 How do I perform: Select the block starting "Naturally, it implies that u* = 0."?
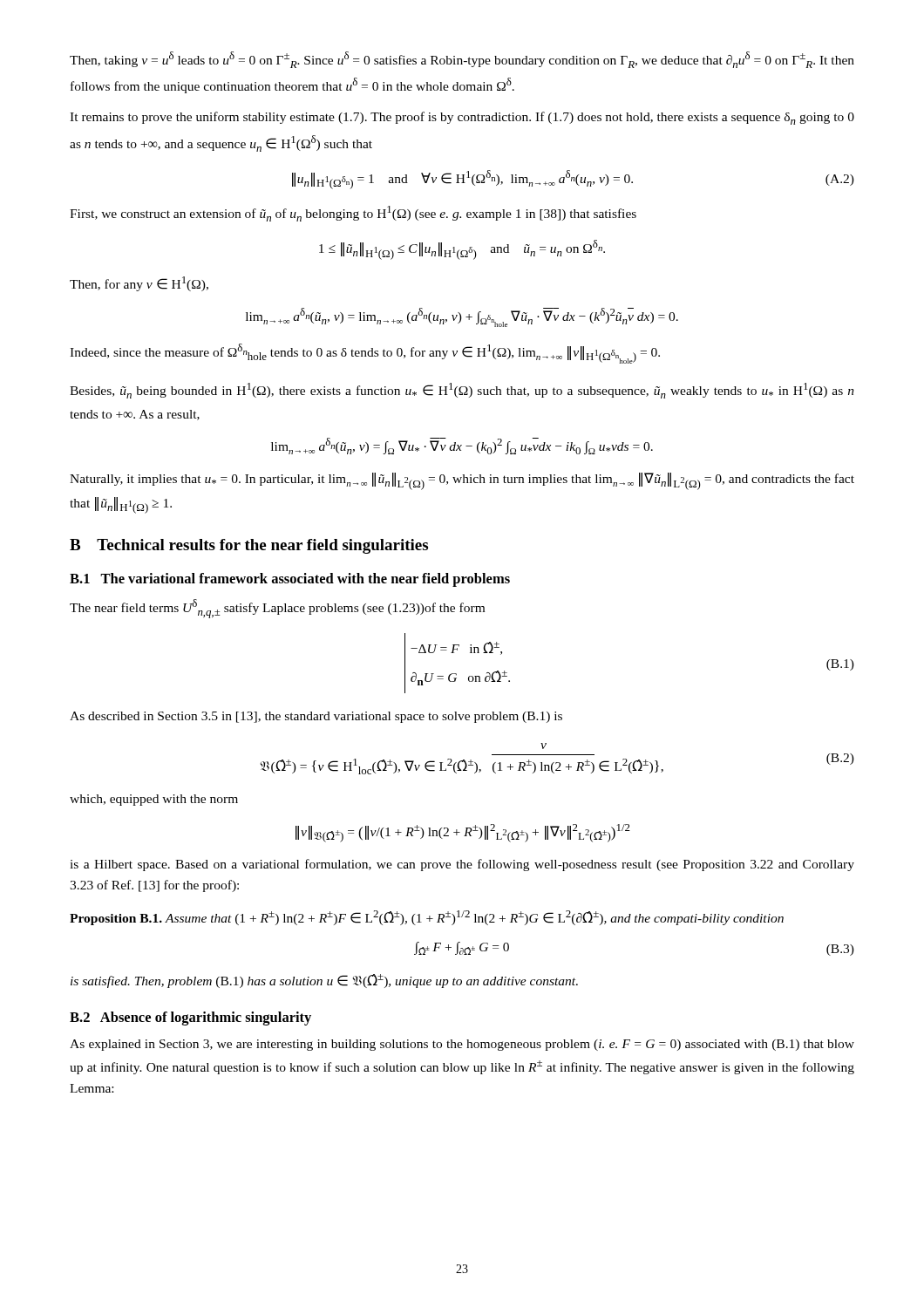click(462, 492)
